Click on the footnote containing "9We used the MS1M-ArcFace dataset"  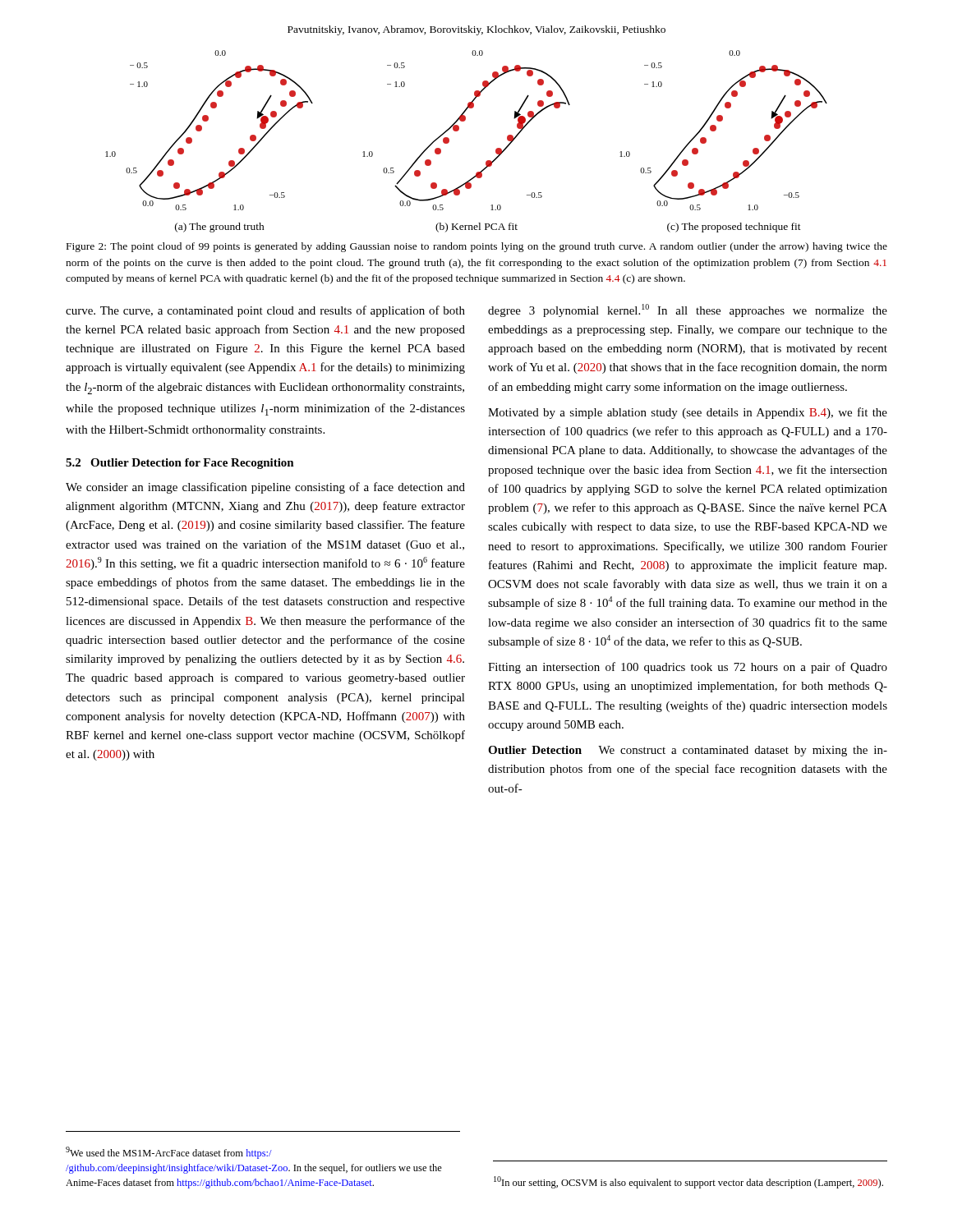point(263,1168)
